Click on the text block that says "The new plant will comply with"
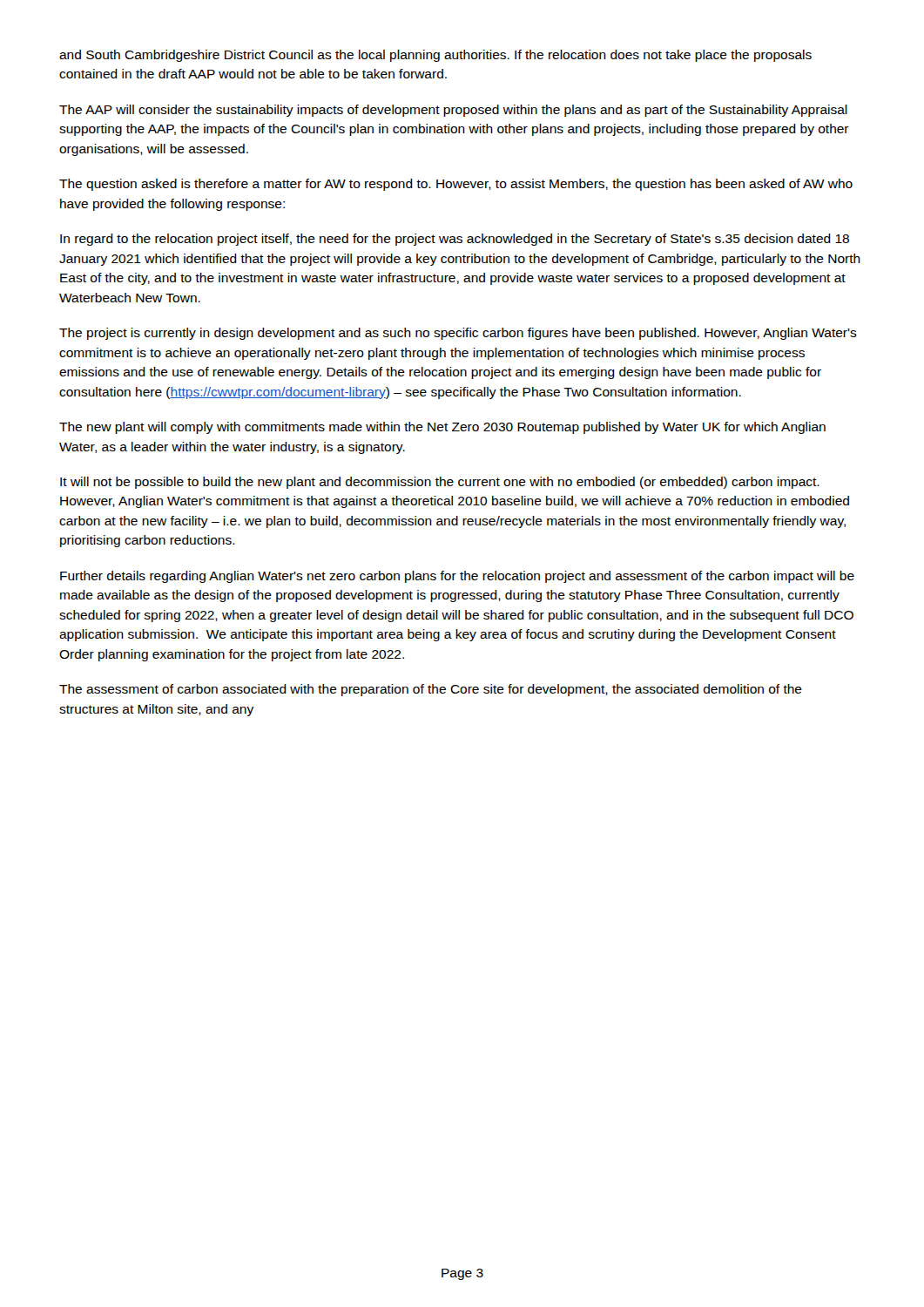 443,436
